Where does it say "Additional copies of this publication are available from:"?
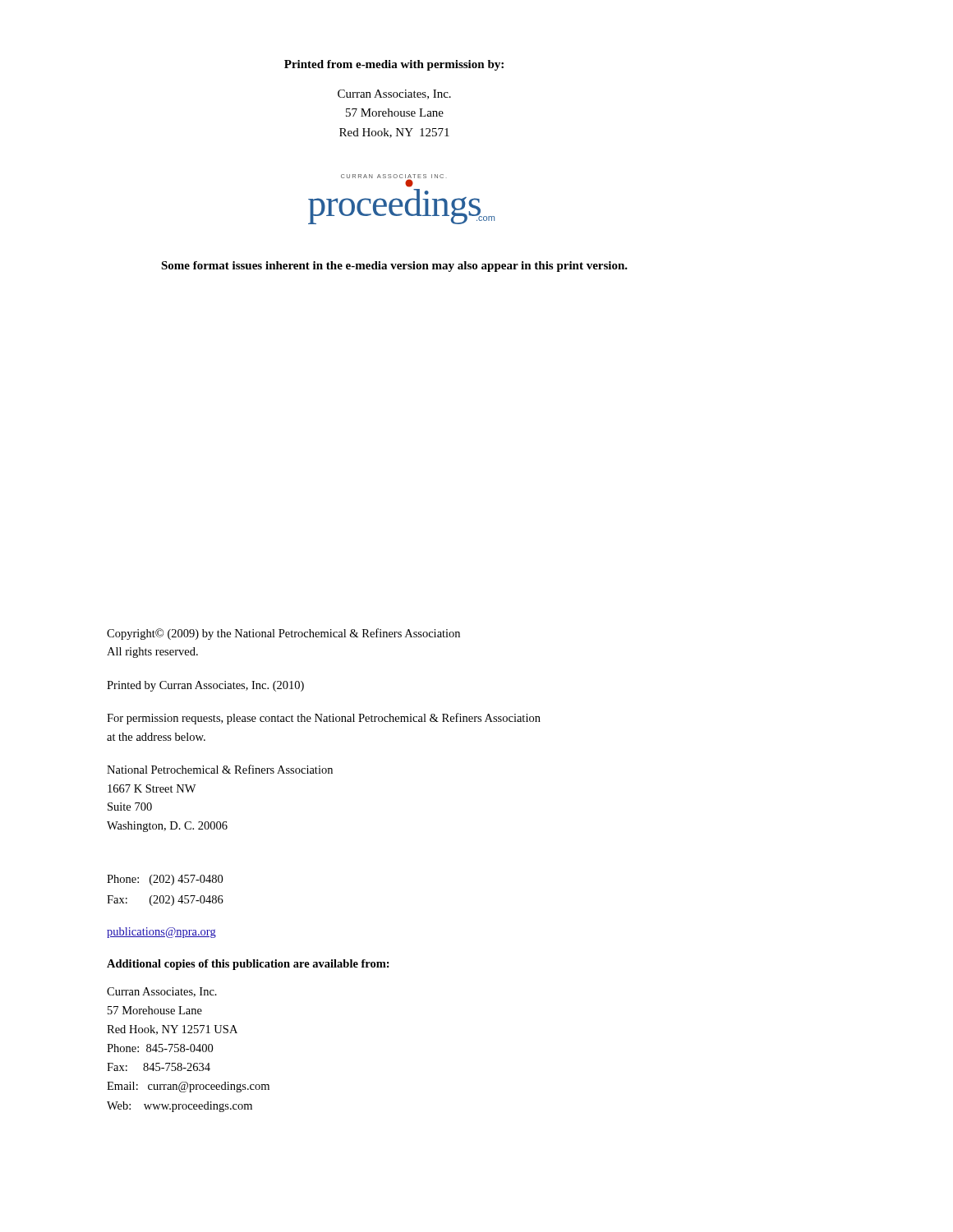The image size is (953, 1232). 248,963
